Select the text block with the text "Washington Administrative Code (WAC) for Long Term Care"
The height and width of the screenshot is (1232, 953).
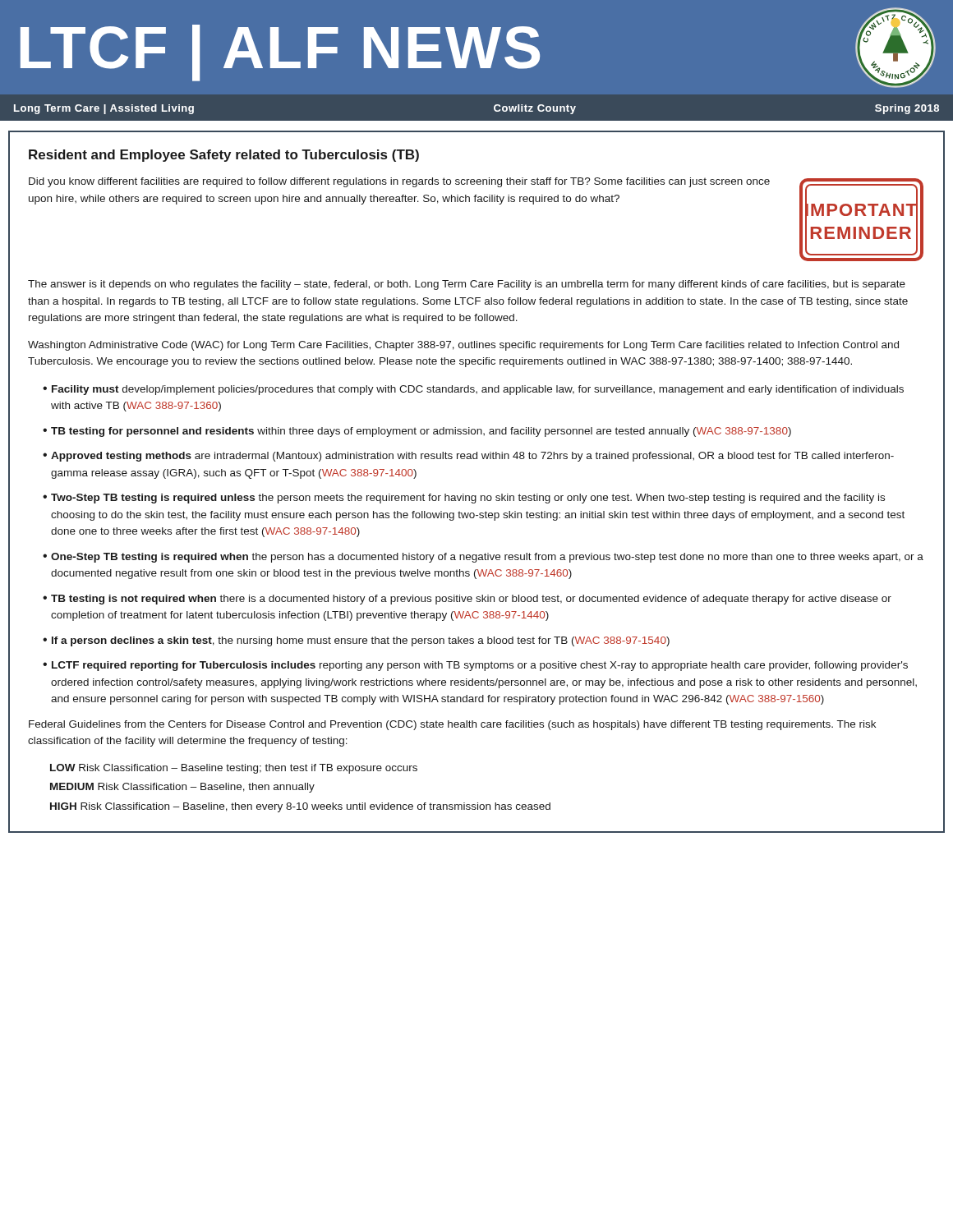pos(464,353)
